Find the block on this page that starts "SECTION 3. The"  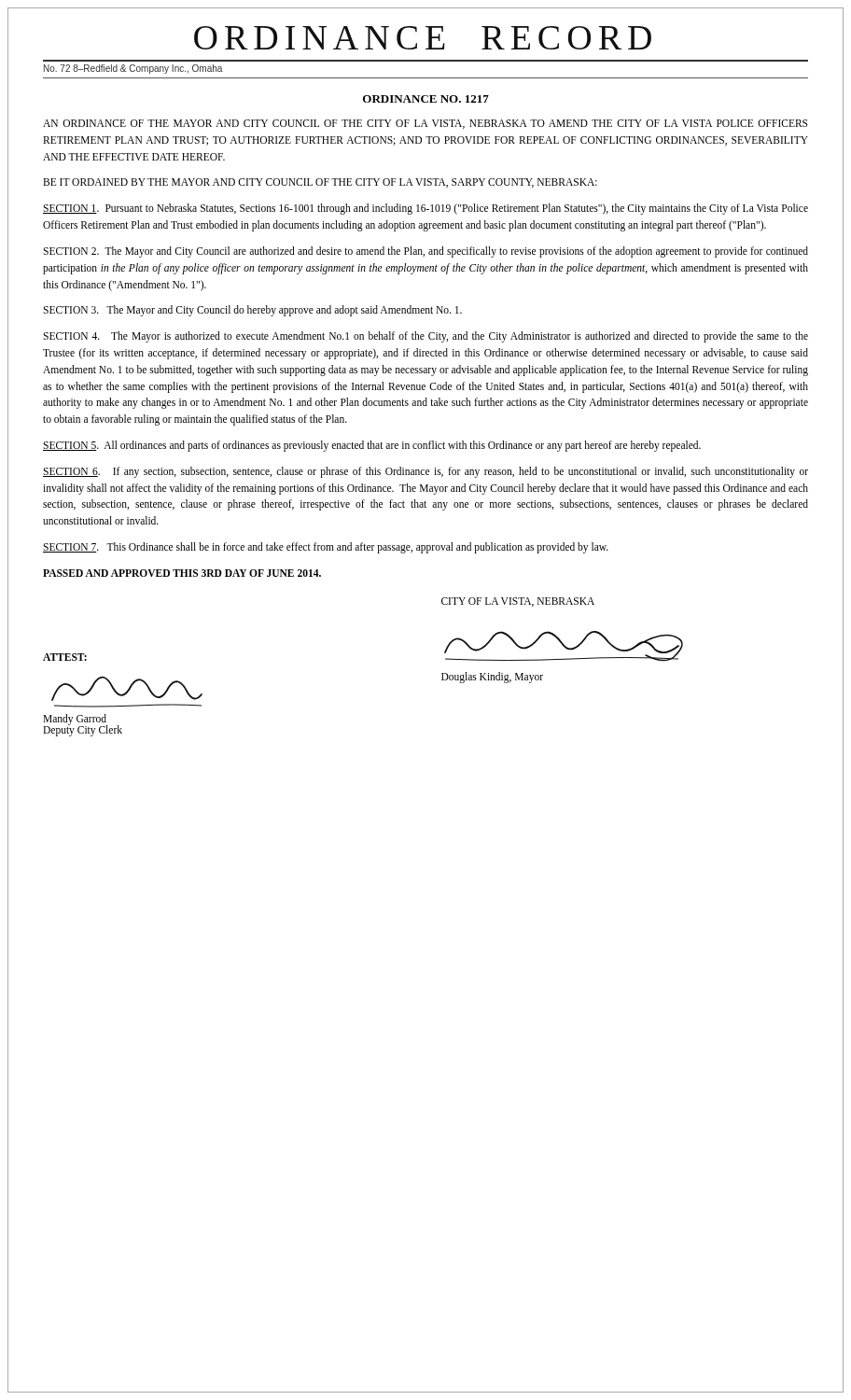253,310
